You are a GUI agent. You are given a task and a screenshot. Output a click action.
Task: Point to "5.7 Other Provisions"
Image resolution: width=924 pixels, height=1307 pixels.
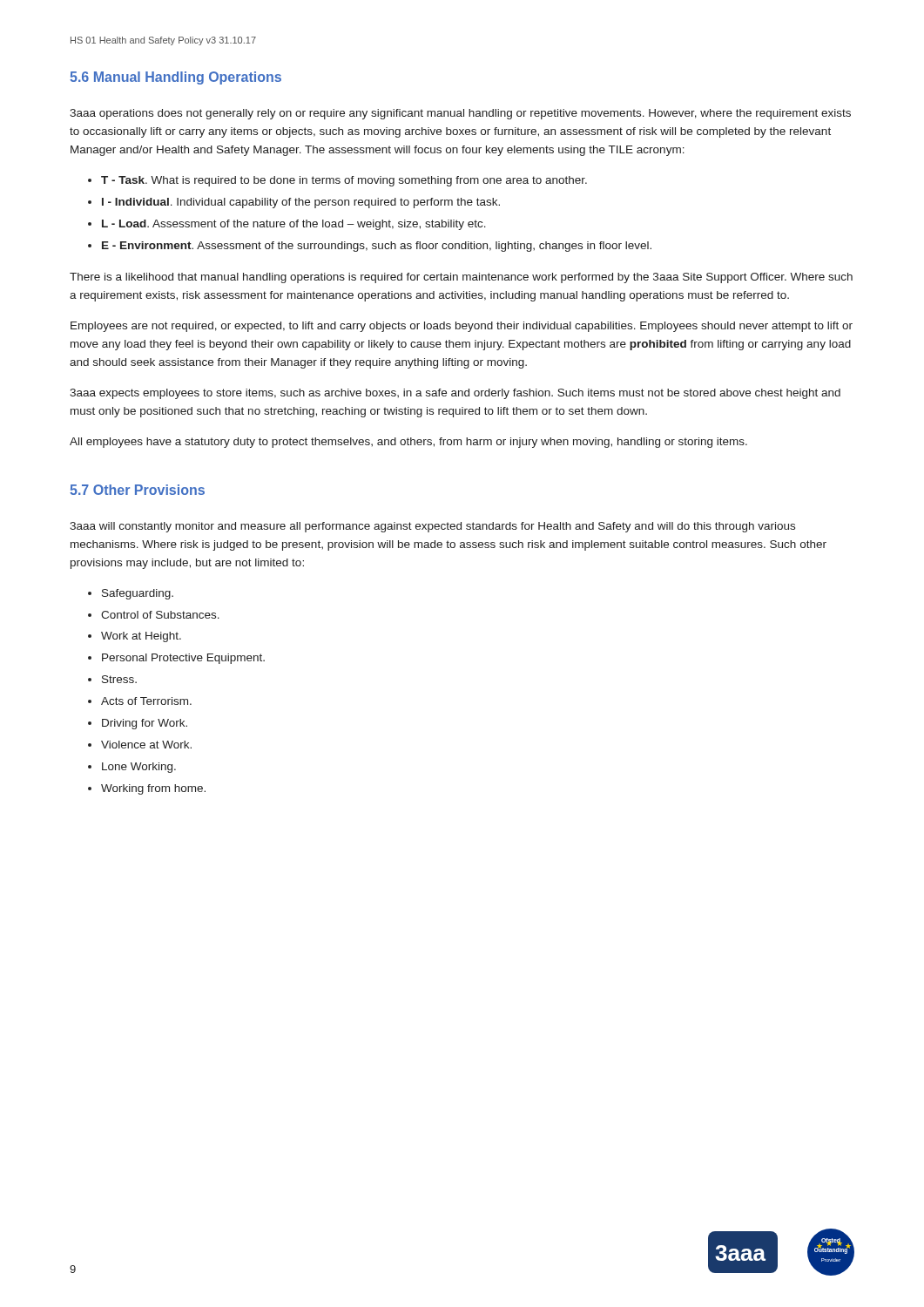click(x=137, y=490)
